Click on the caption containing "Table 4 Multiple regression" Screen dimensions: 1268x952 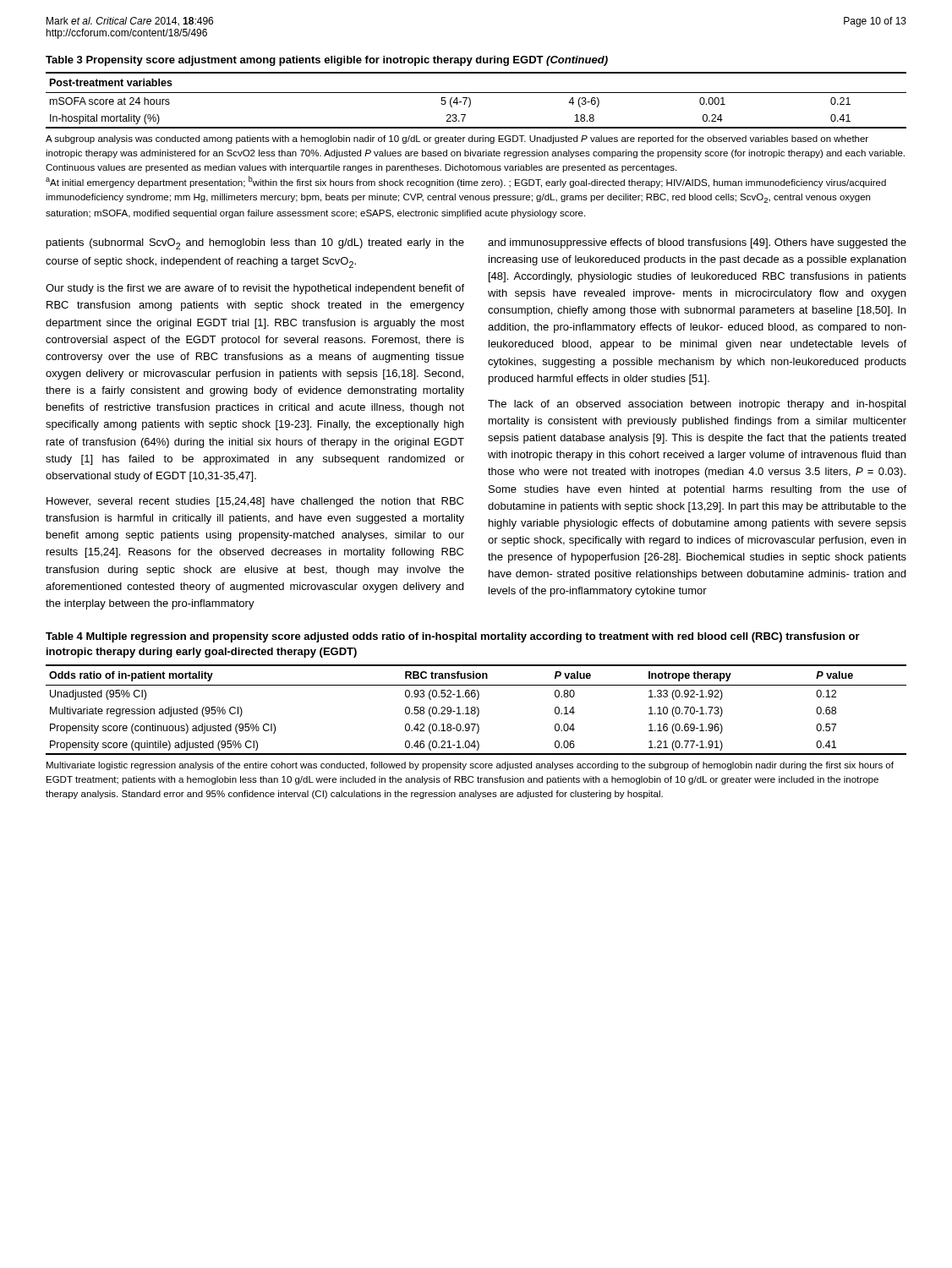[453, 644]
